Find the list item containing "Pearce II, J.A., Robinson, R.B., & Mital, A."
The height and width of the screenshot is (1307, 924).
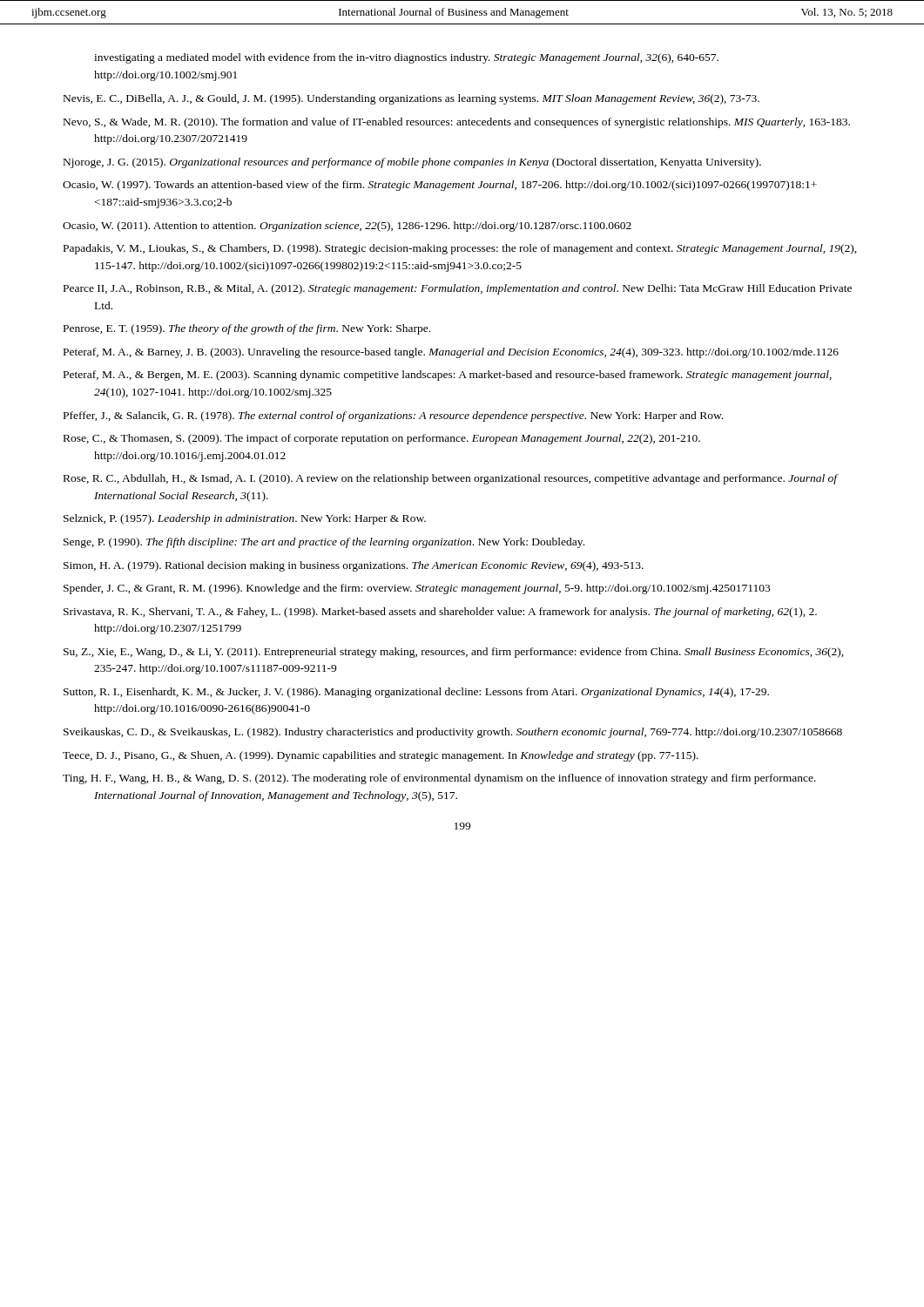click(457, 297)
